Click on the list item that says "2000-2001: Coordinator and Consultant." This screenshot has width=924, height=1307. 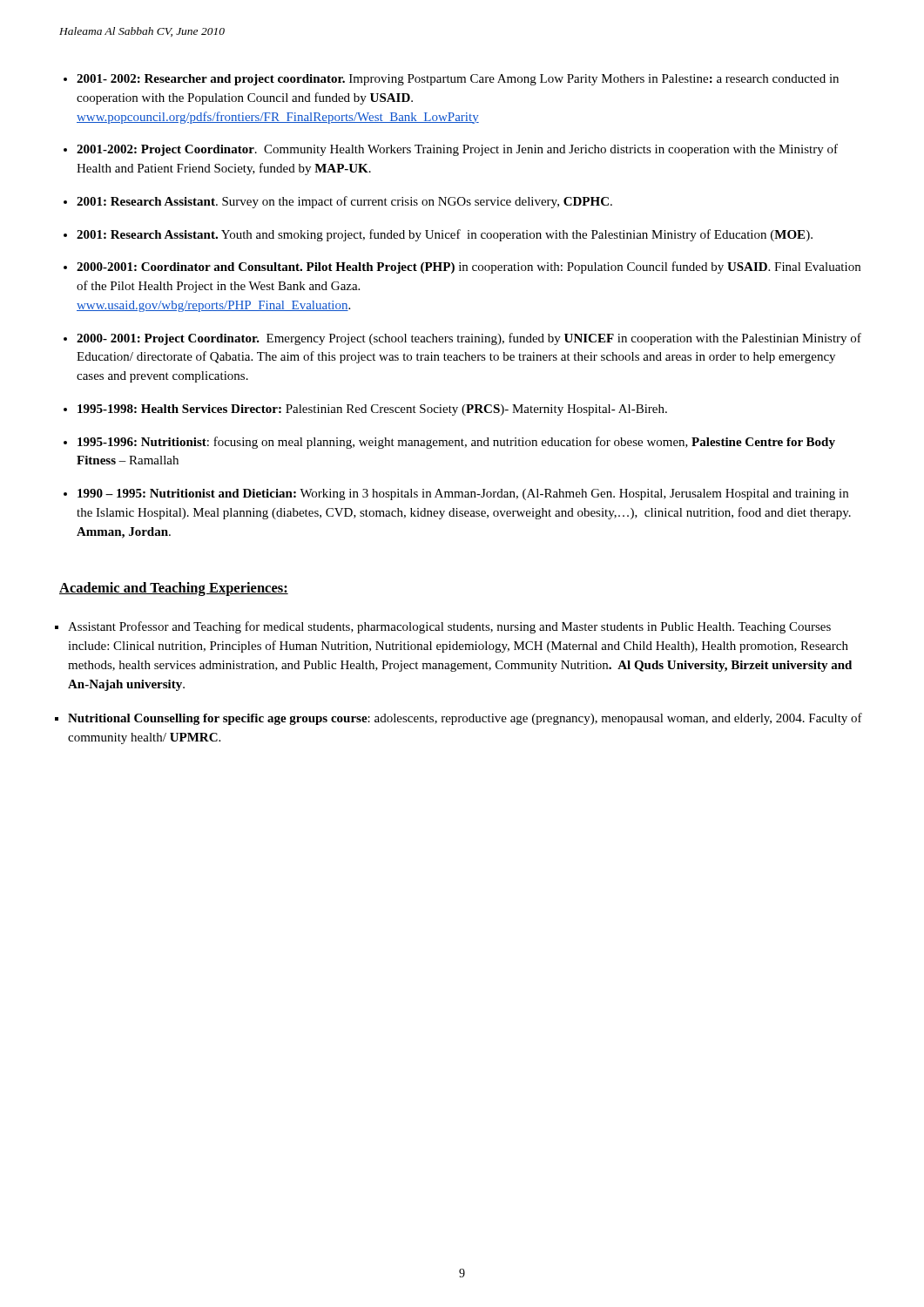pos(469,267)
